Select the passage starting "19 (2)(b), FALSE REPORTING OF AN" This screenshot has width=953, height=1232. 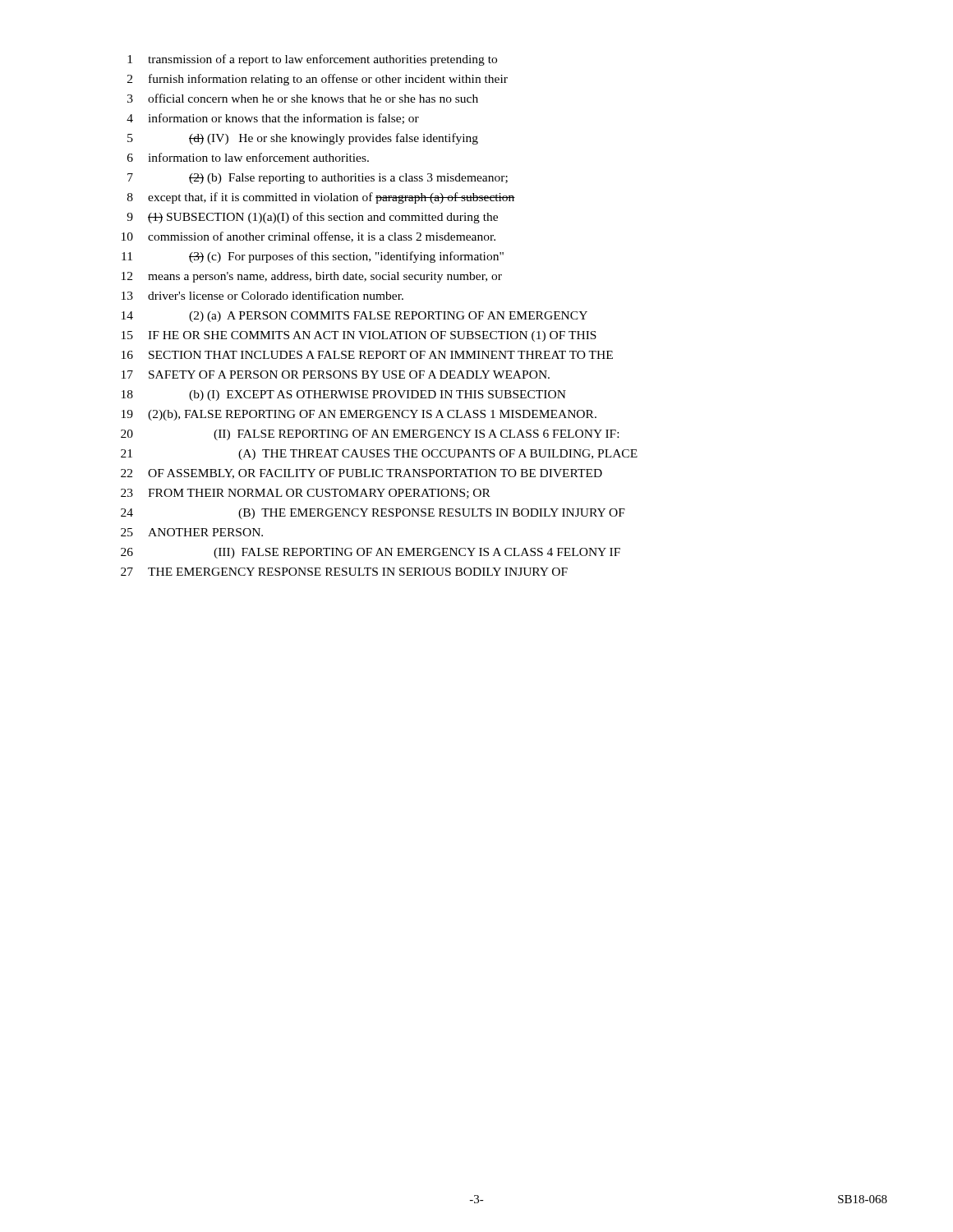coord(493,414)
